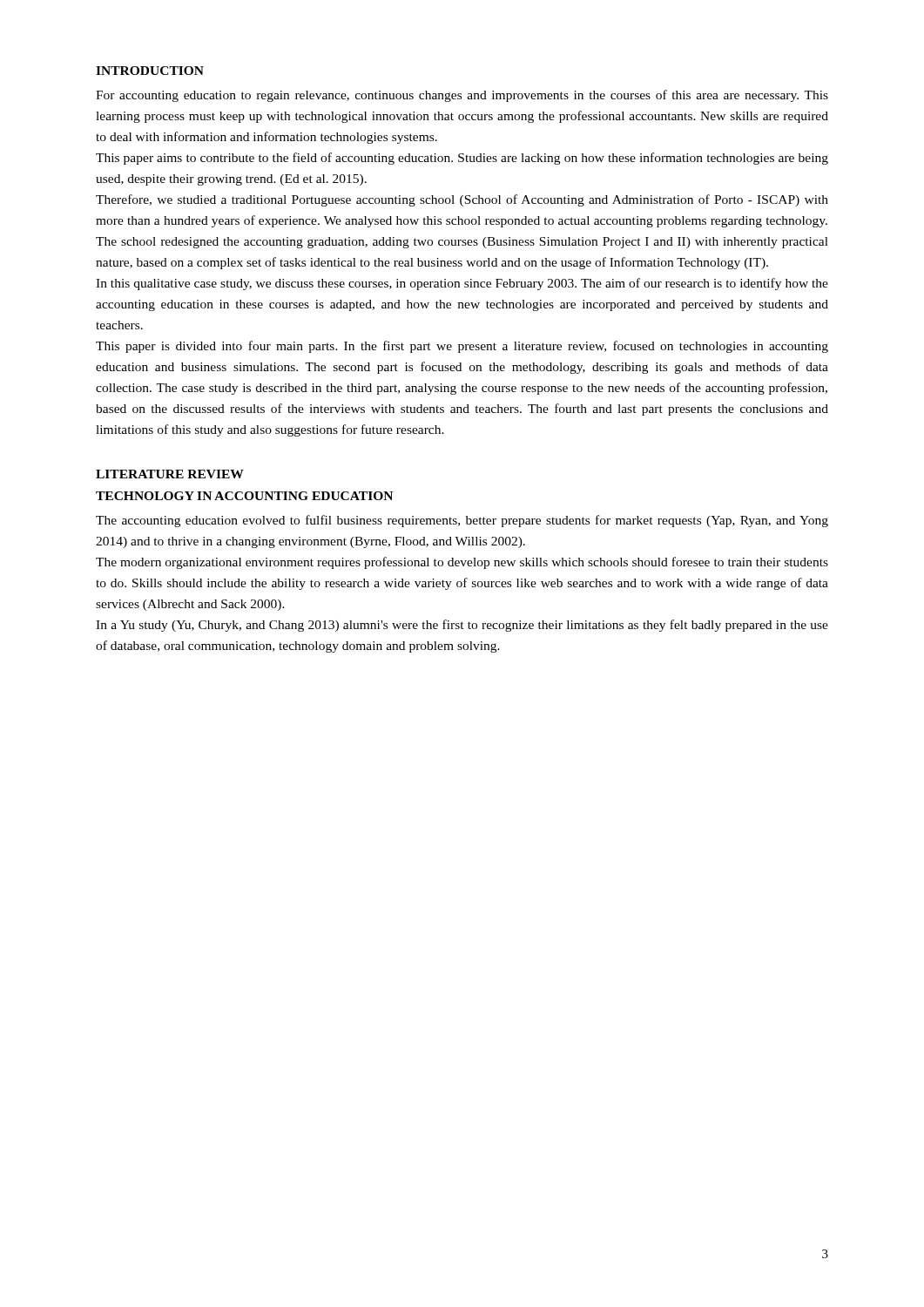Click the passage that begins "Therefore, we studied a traditional Portuguese"
The height and width of the screenshot is (1307, 924).
462,231
